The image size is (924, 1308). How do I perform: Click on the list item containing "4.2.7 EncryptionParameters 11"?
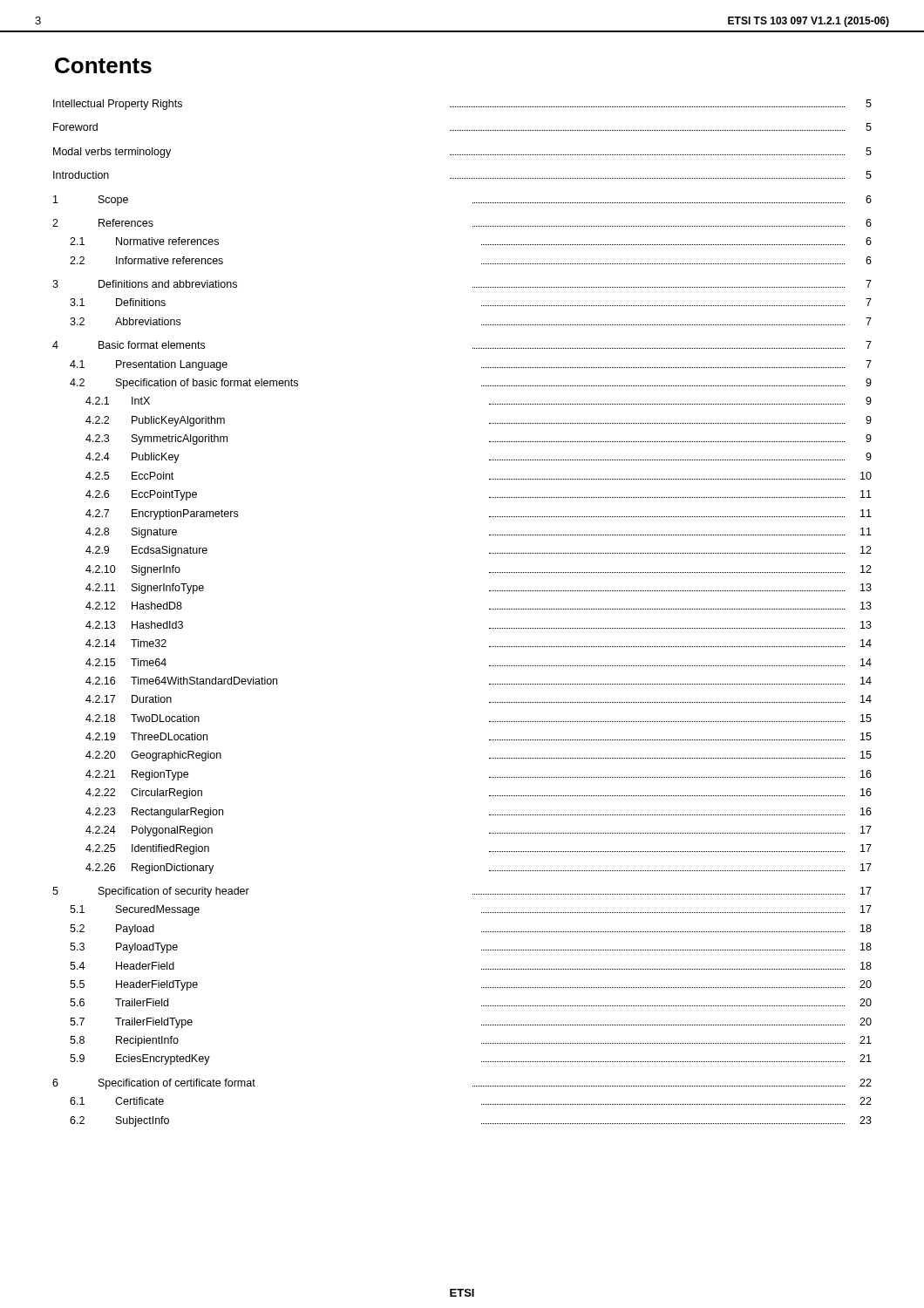click(x=97, y=514)
